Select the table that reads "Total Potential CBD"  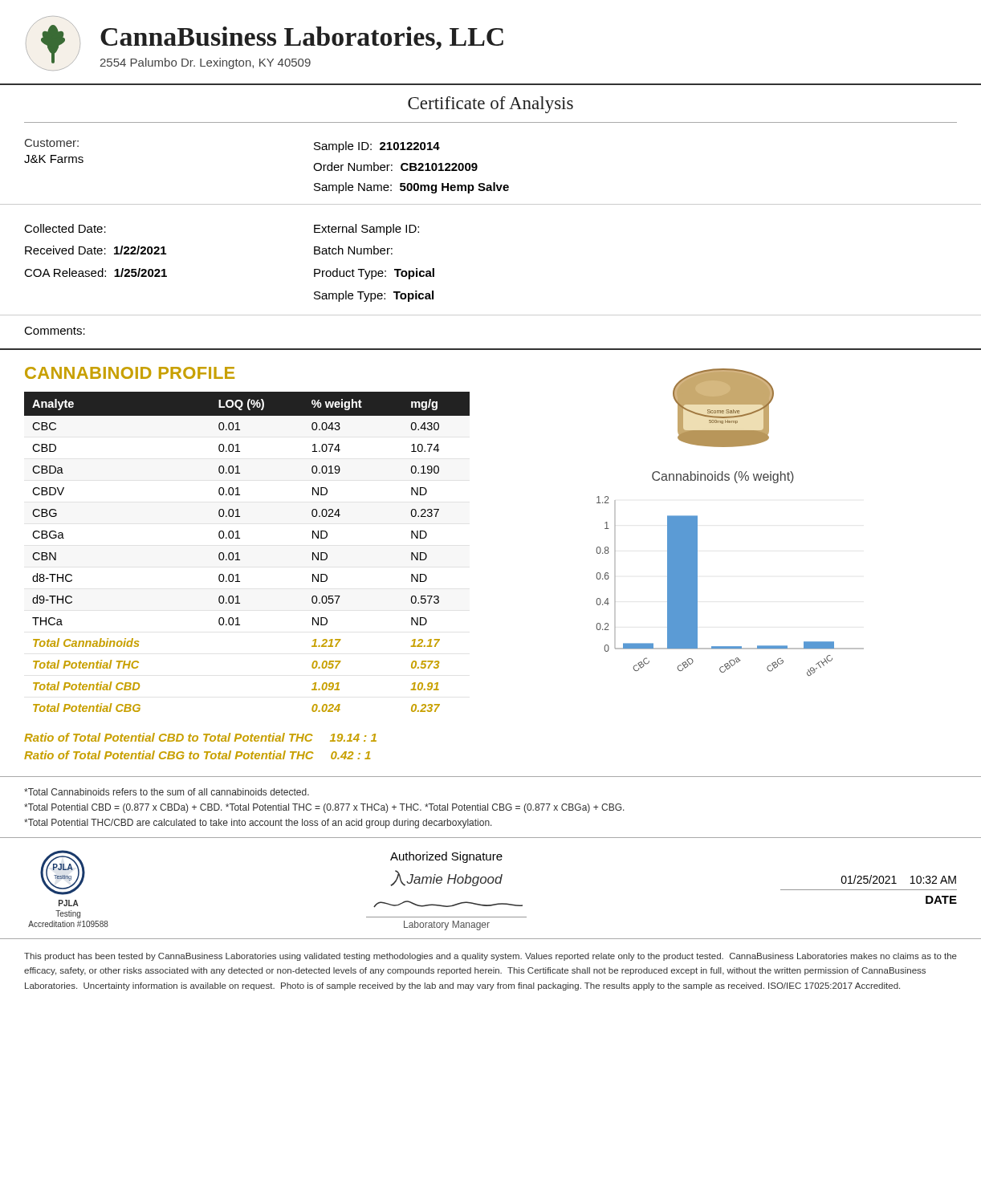[x=247, y=555]
